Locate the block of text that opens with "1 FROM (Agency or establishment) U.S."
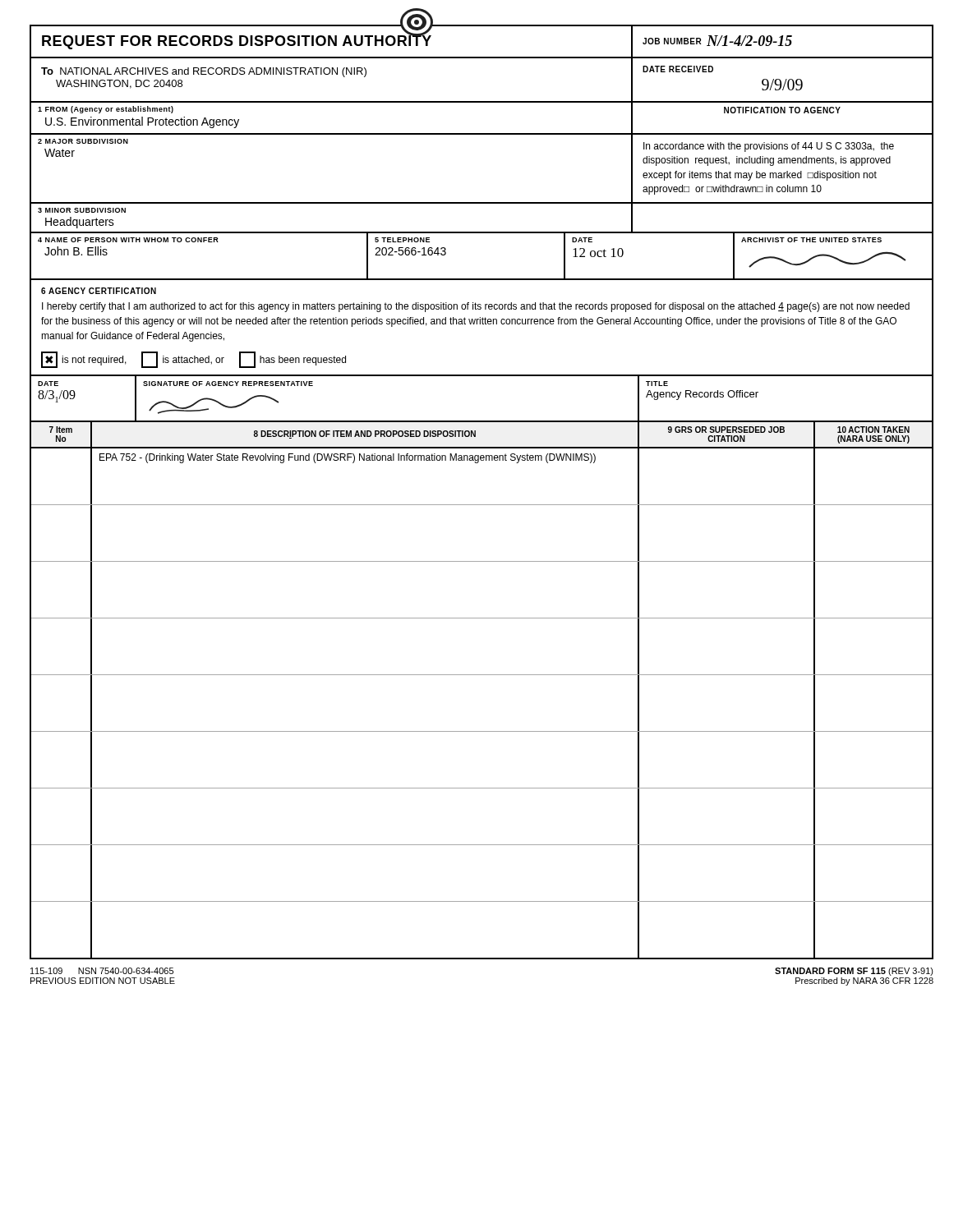Viewport: 963px width, 1232px height. point(331,118)
